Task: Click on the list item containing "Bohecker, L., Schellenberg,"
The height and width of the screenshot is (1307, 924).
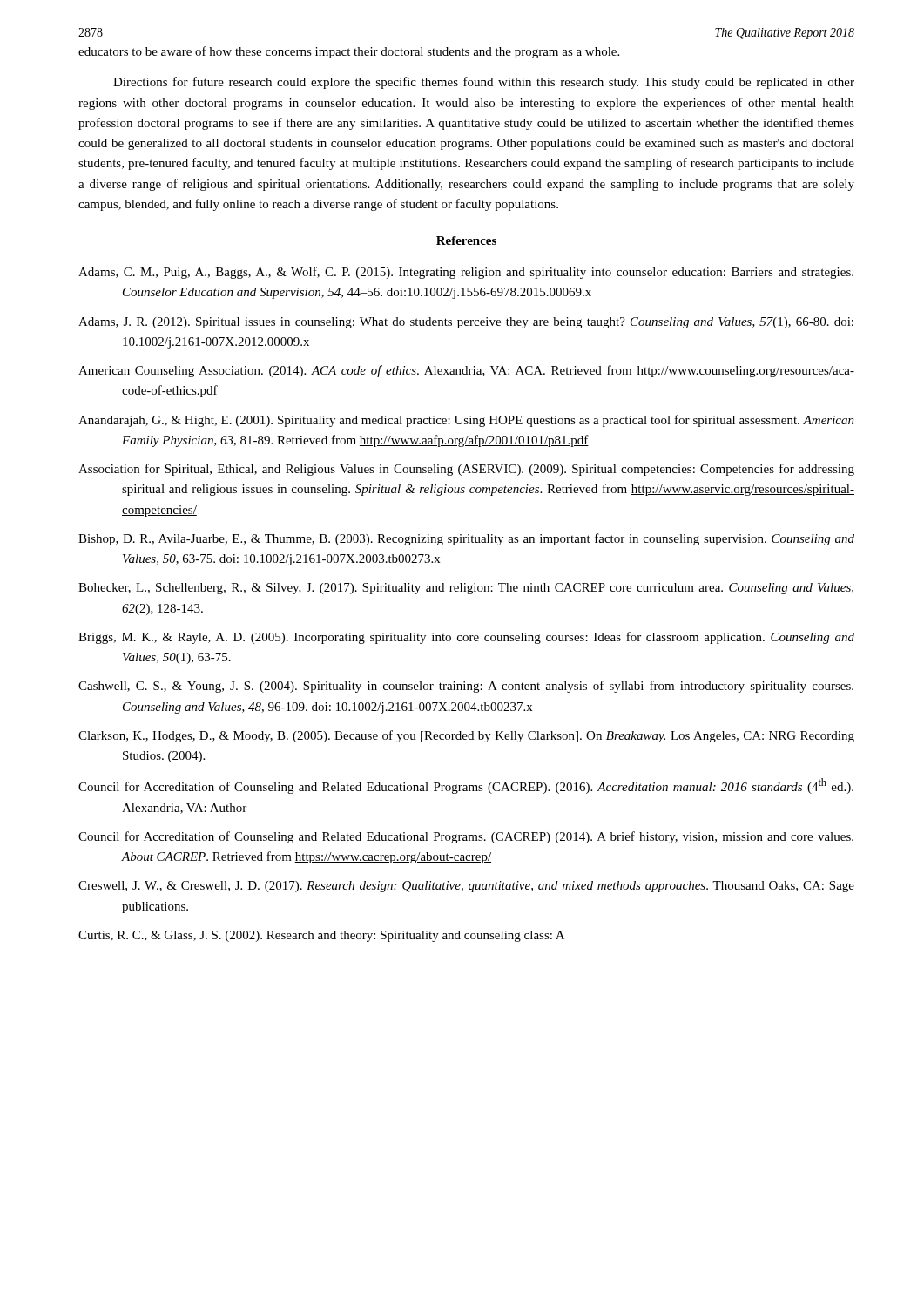Action: [466, 598]
